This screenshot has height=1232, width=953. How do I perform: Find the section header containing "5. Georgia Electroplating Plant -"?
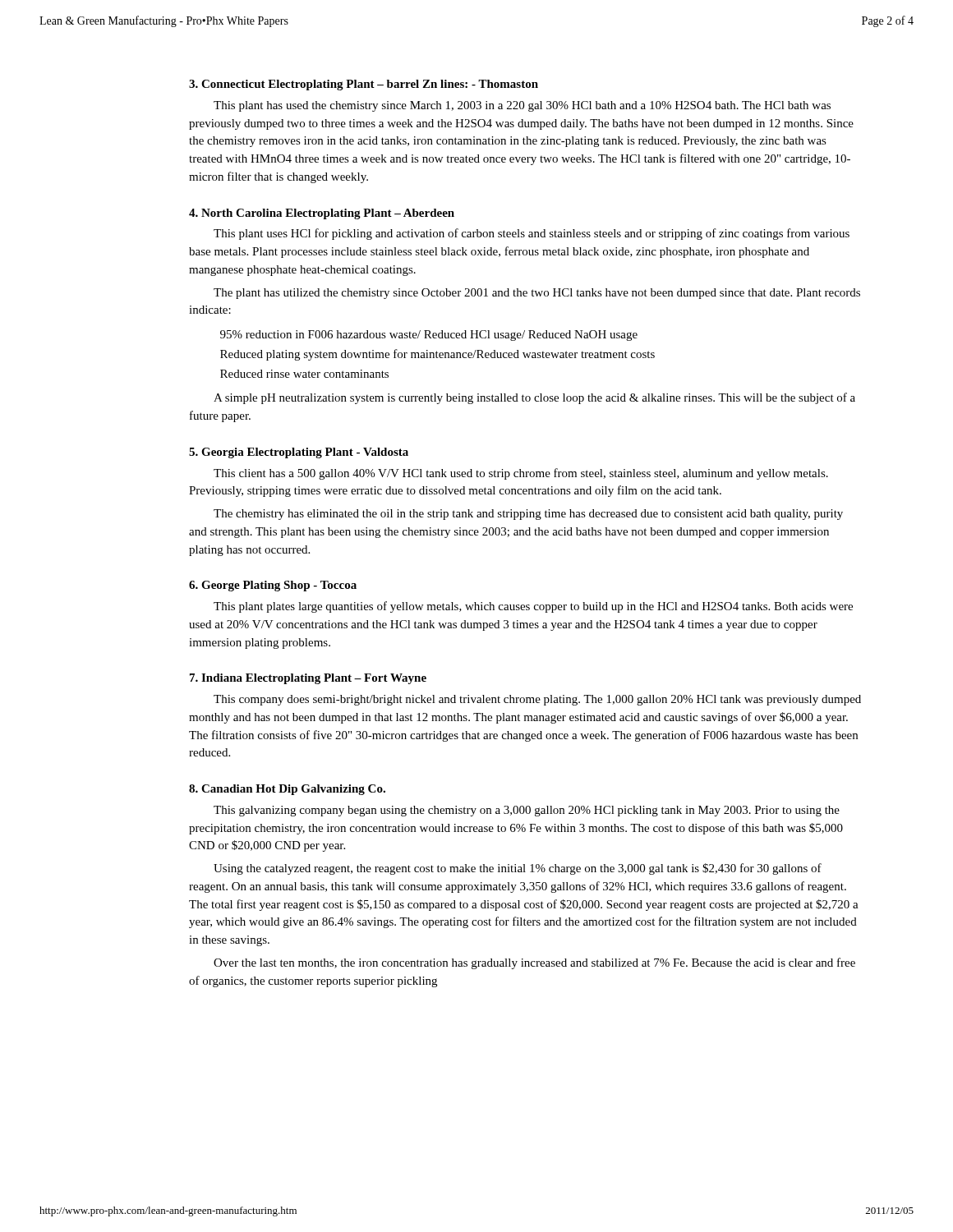point(299,452)
